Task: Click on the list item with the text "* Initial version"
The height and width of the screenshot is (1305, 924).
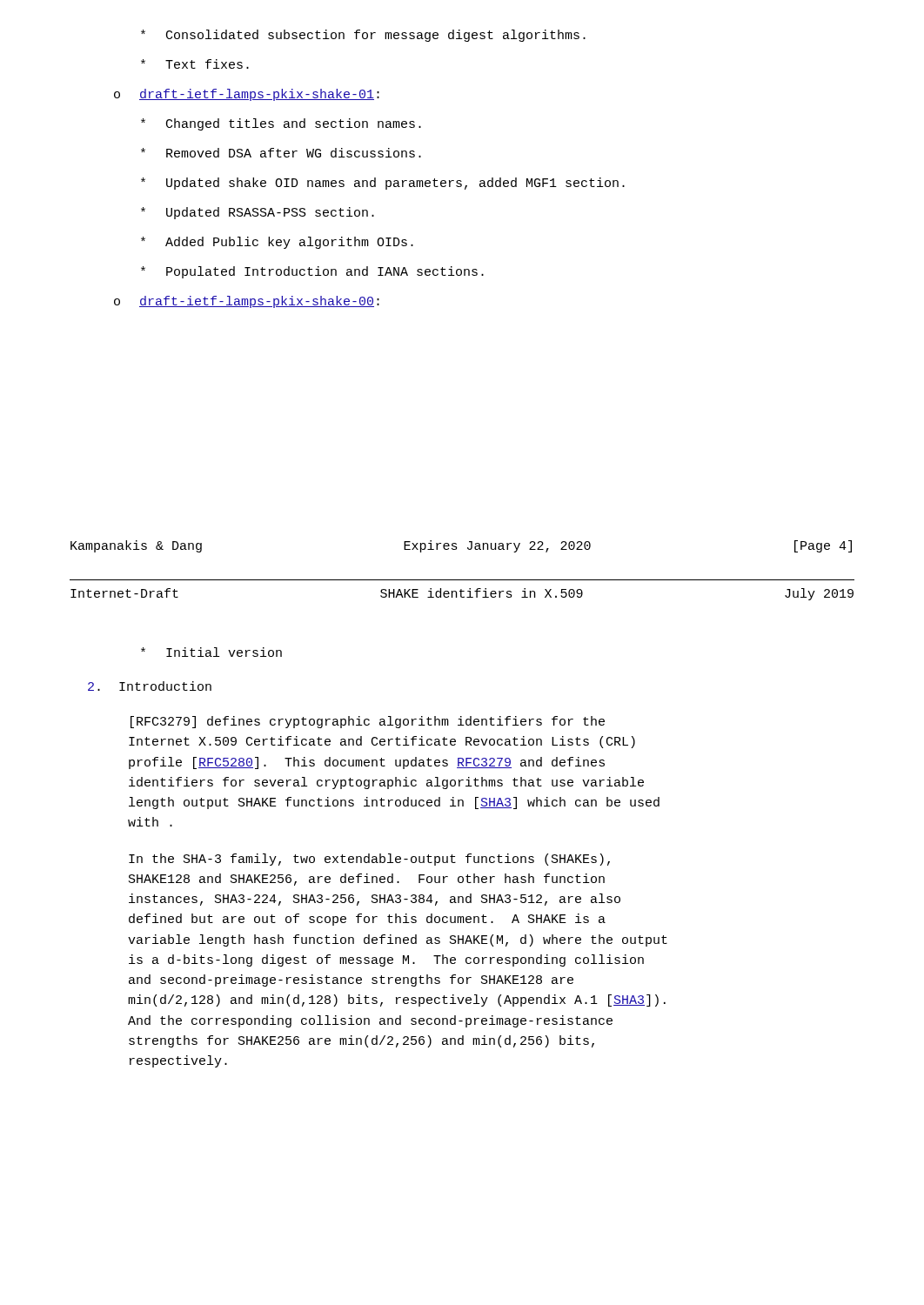Action: coord(211,654)
